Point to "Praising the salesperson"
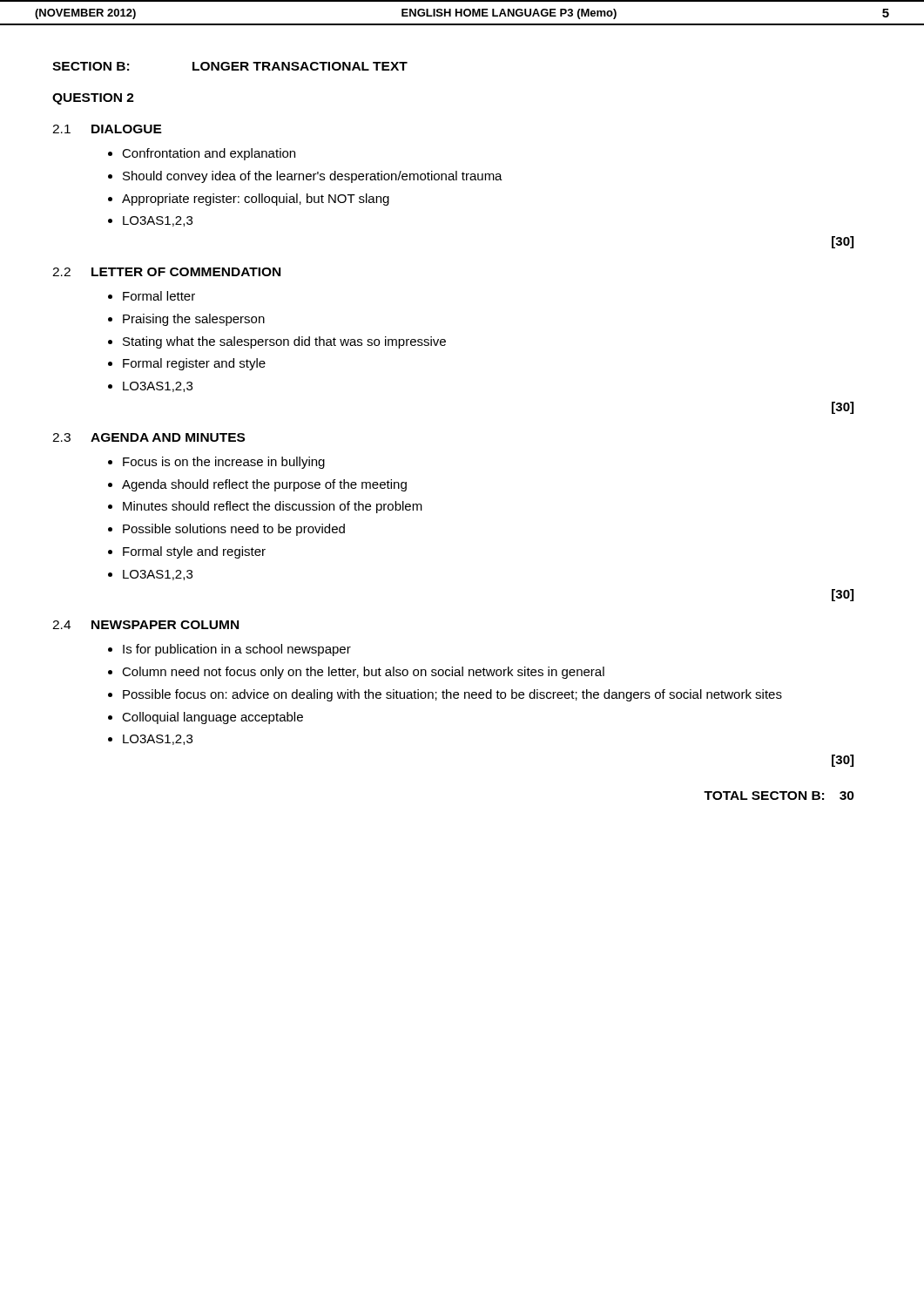 193,318
